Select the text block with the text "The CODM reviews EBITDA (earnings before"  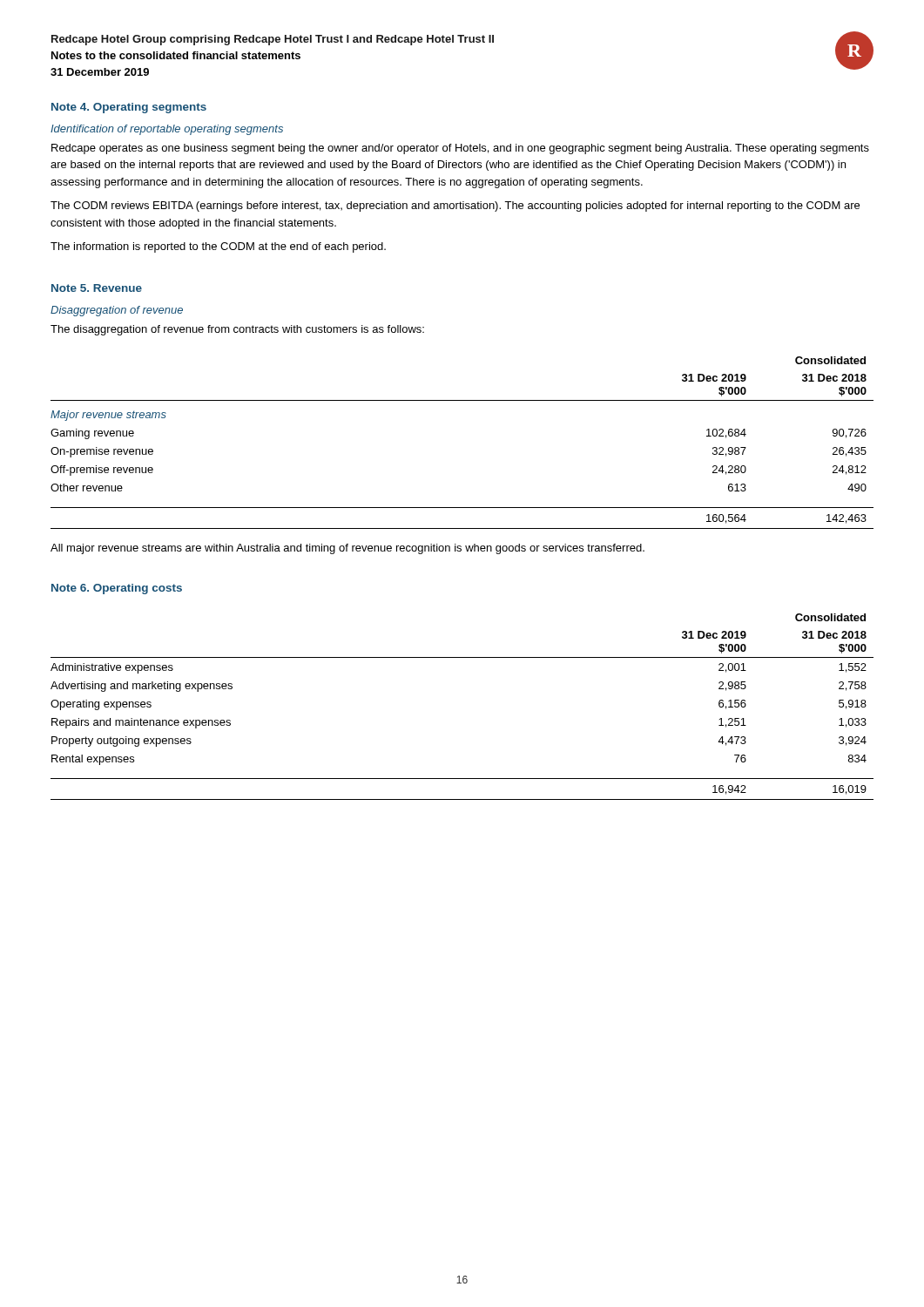point(455,214)
